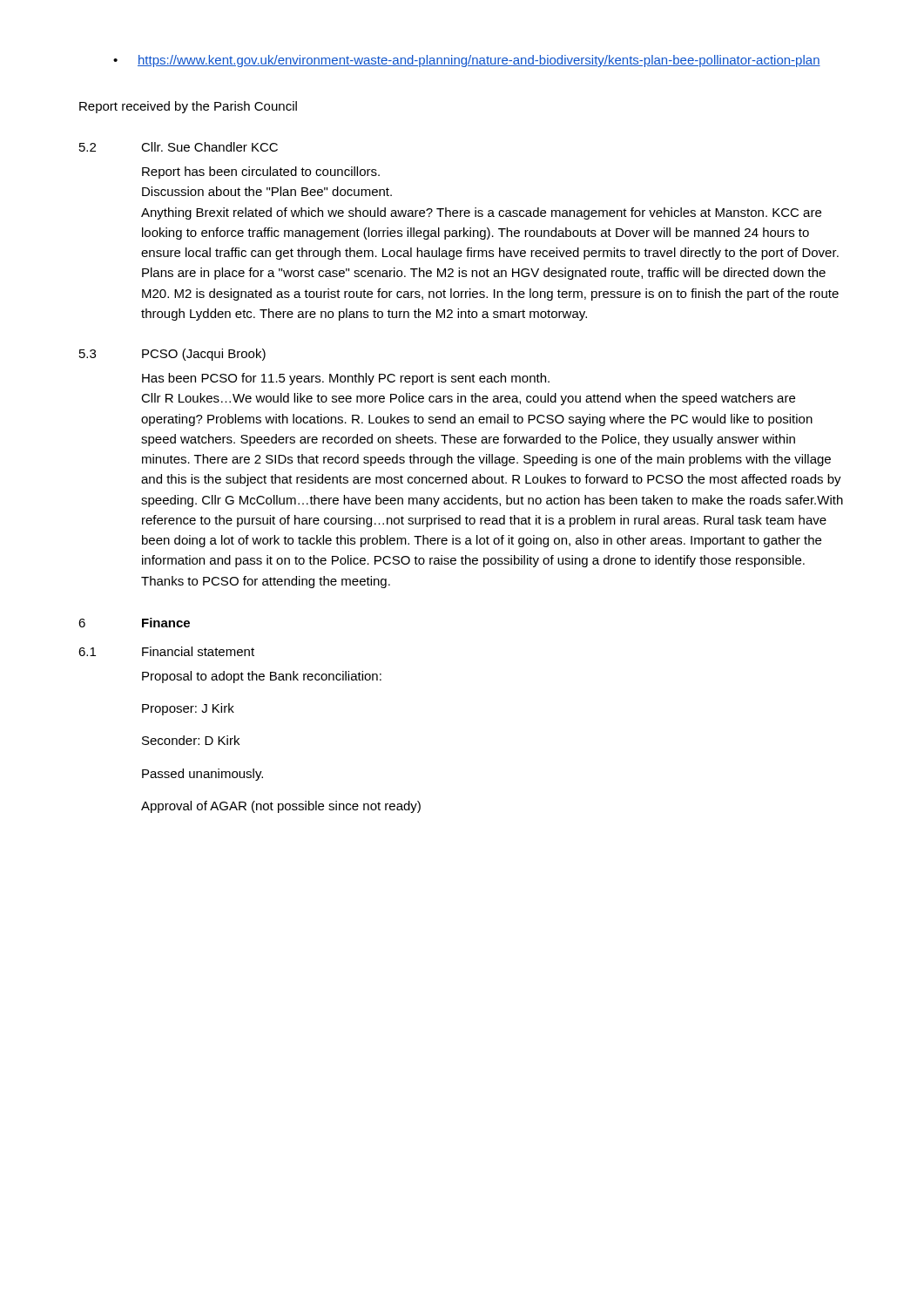This screenshot has height=1307, width=924.
Task: Select the text block that says "Report has been circulated"
Action: tap(490, 242)
